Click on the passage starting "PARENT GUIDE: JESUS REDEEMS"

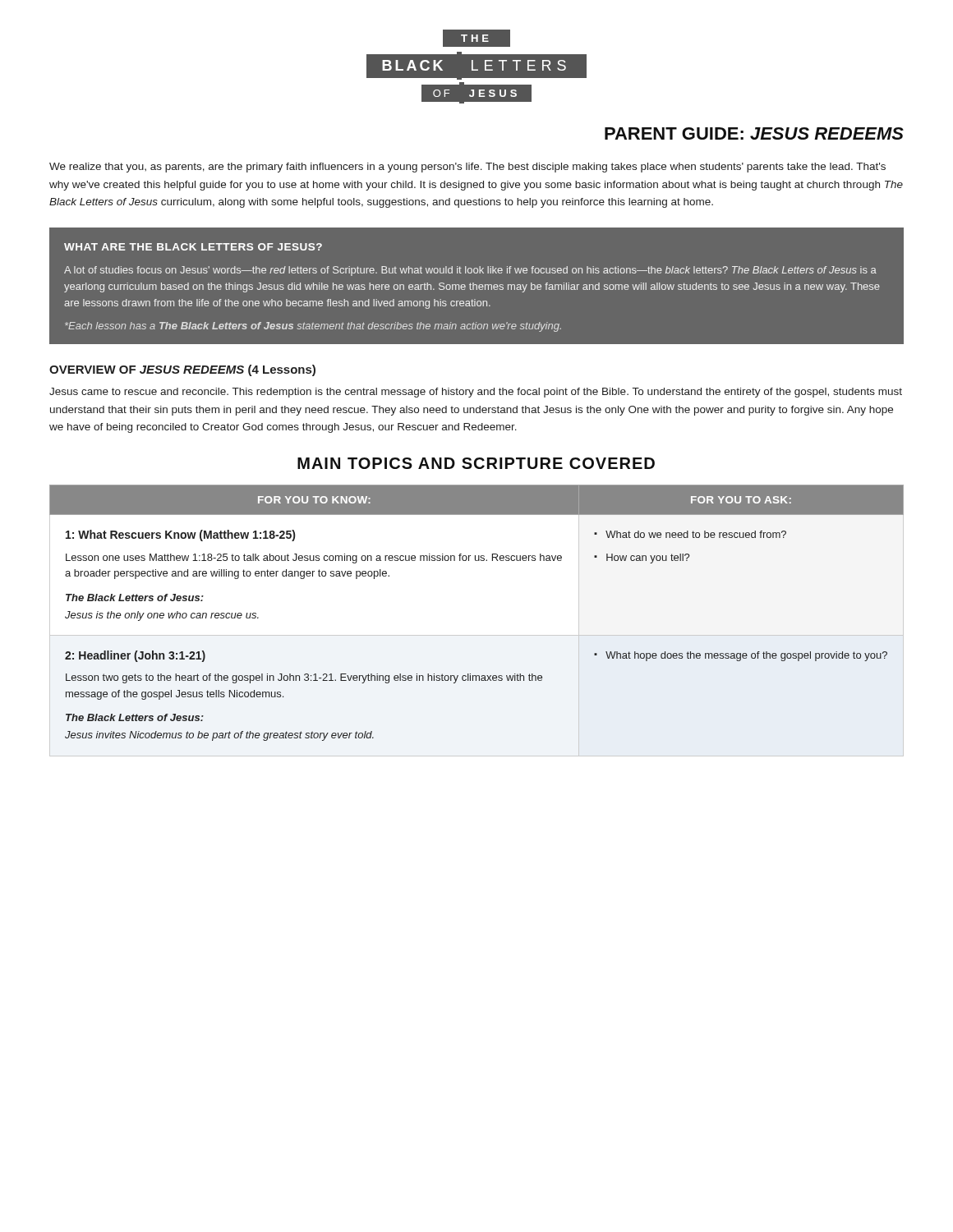(x=754, y=133)
